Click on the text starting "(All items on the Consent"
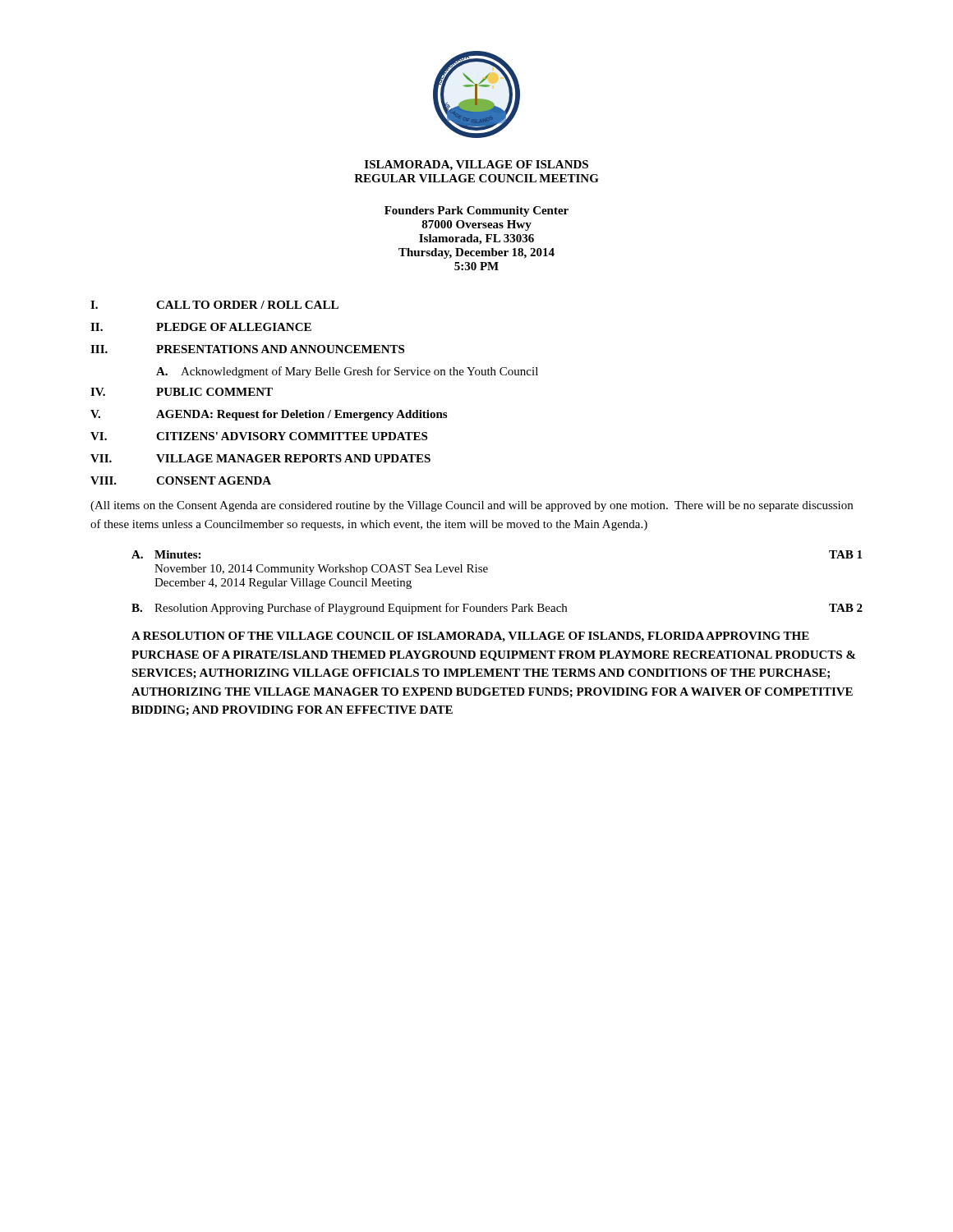This screenshot has height=1232, width=953. coord(472,514)
